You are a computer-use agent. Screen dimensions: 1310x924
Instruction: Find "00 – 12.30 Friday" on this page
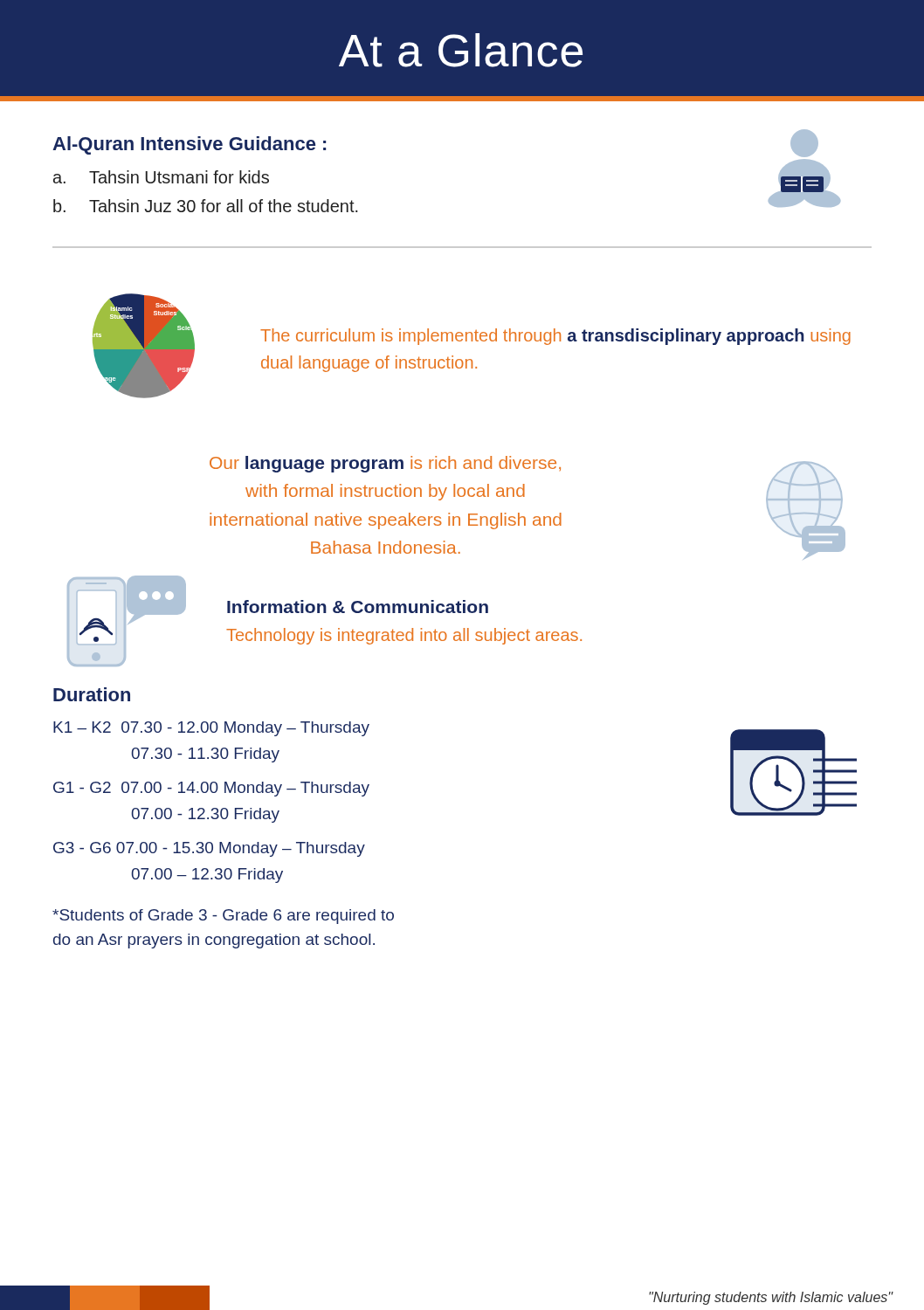tap(207, 874)
